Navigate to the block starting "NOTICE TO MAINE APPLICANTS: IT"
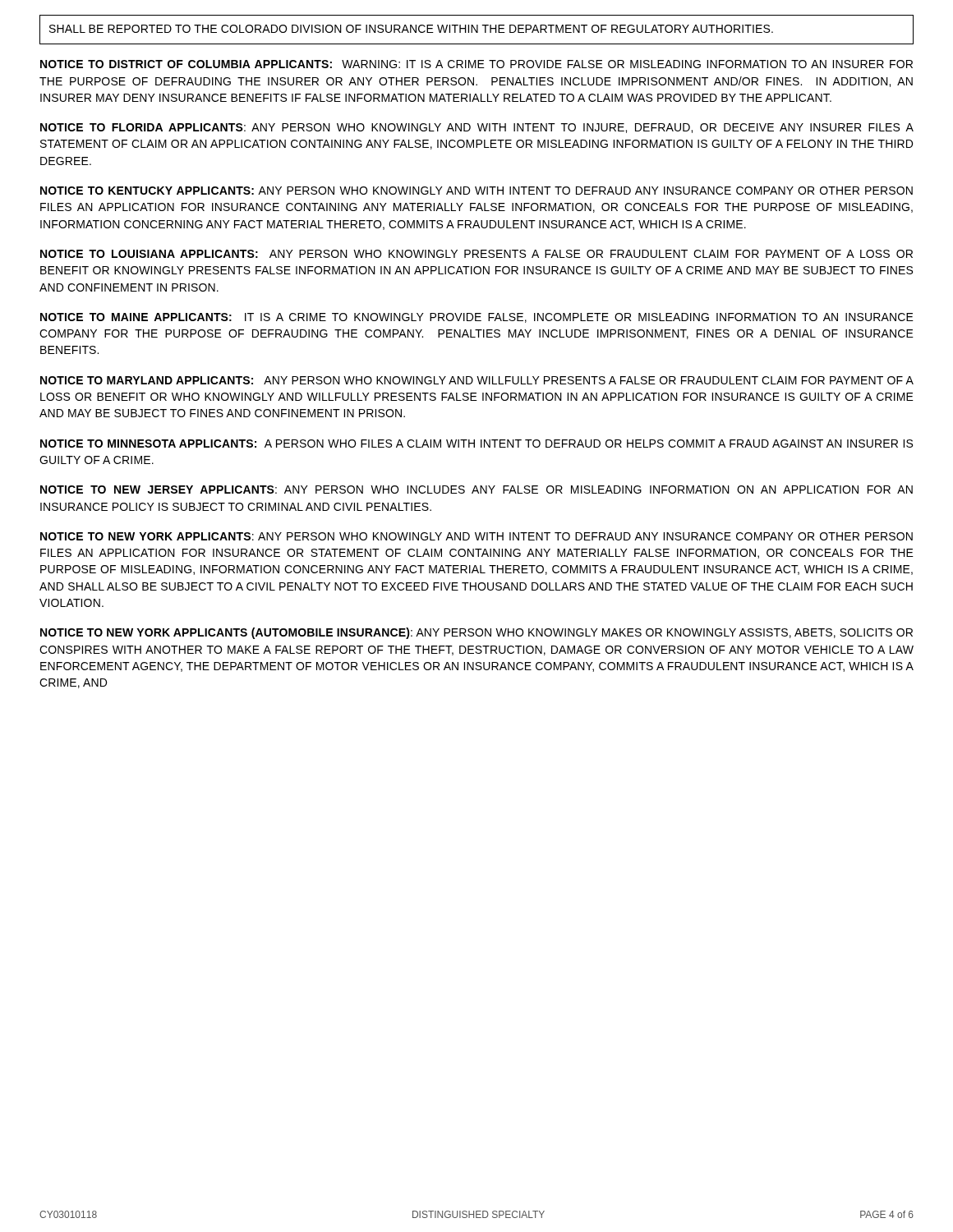The image size is (953, 1232). point(476,334)
